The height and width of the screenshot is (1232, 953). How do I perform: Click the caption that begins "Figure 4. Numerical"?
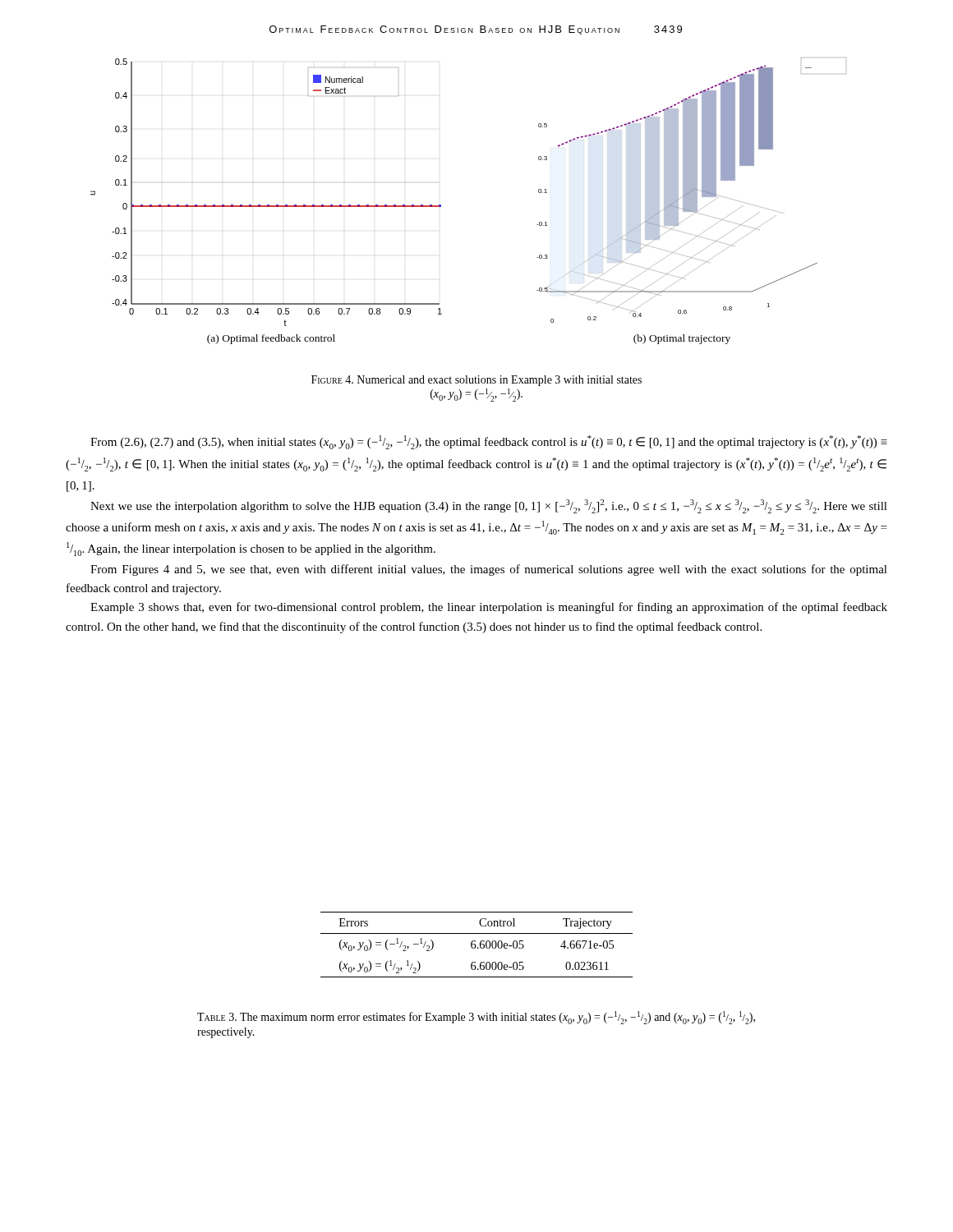(x=476, y=388)
